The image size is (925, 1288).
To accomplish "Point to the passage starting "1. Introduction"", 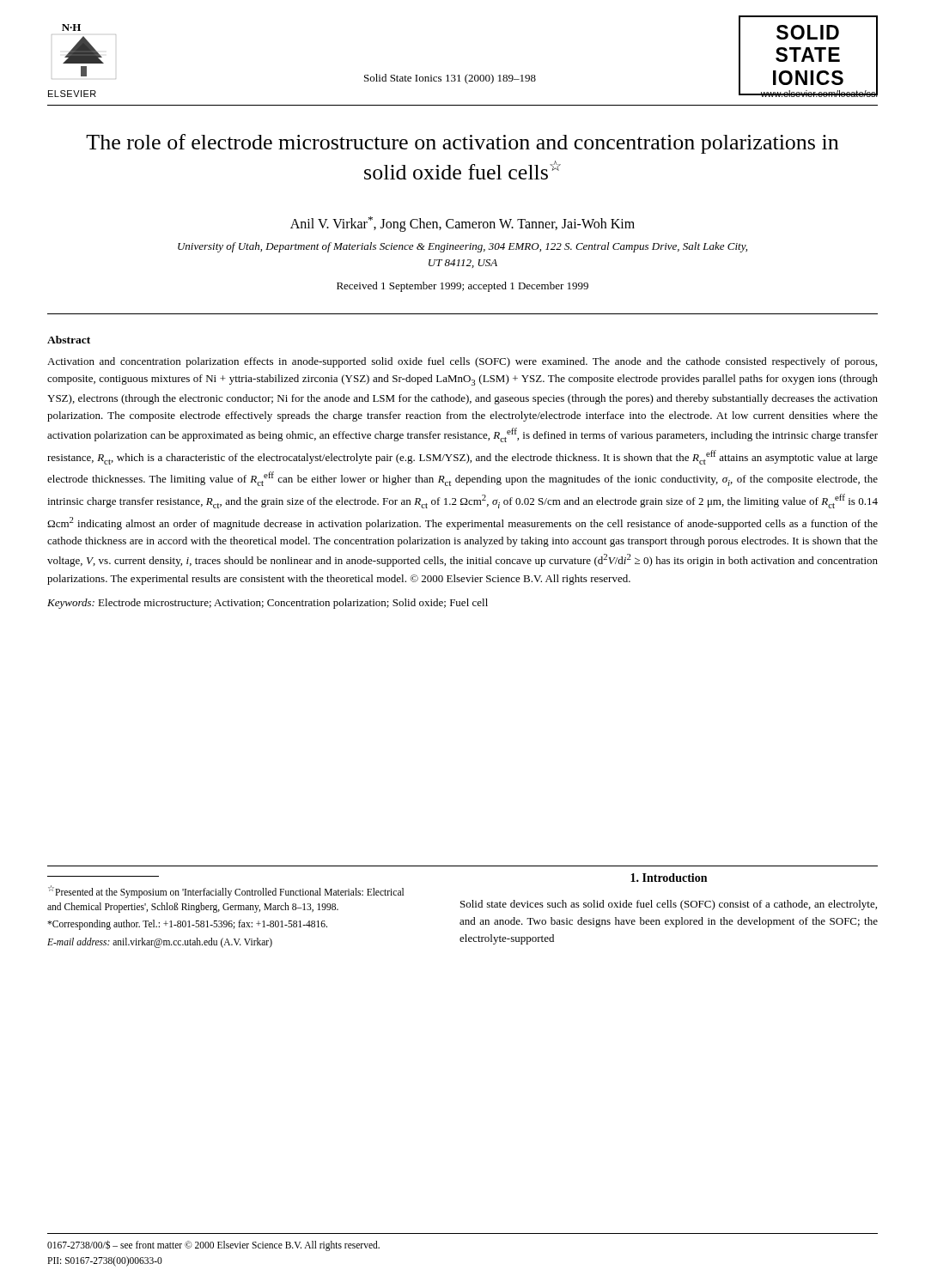I will pyautogui.click(x=669, y=878).
